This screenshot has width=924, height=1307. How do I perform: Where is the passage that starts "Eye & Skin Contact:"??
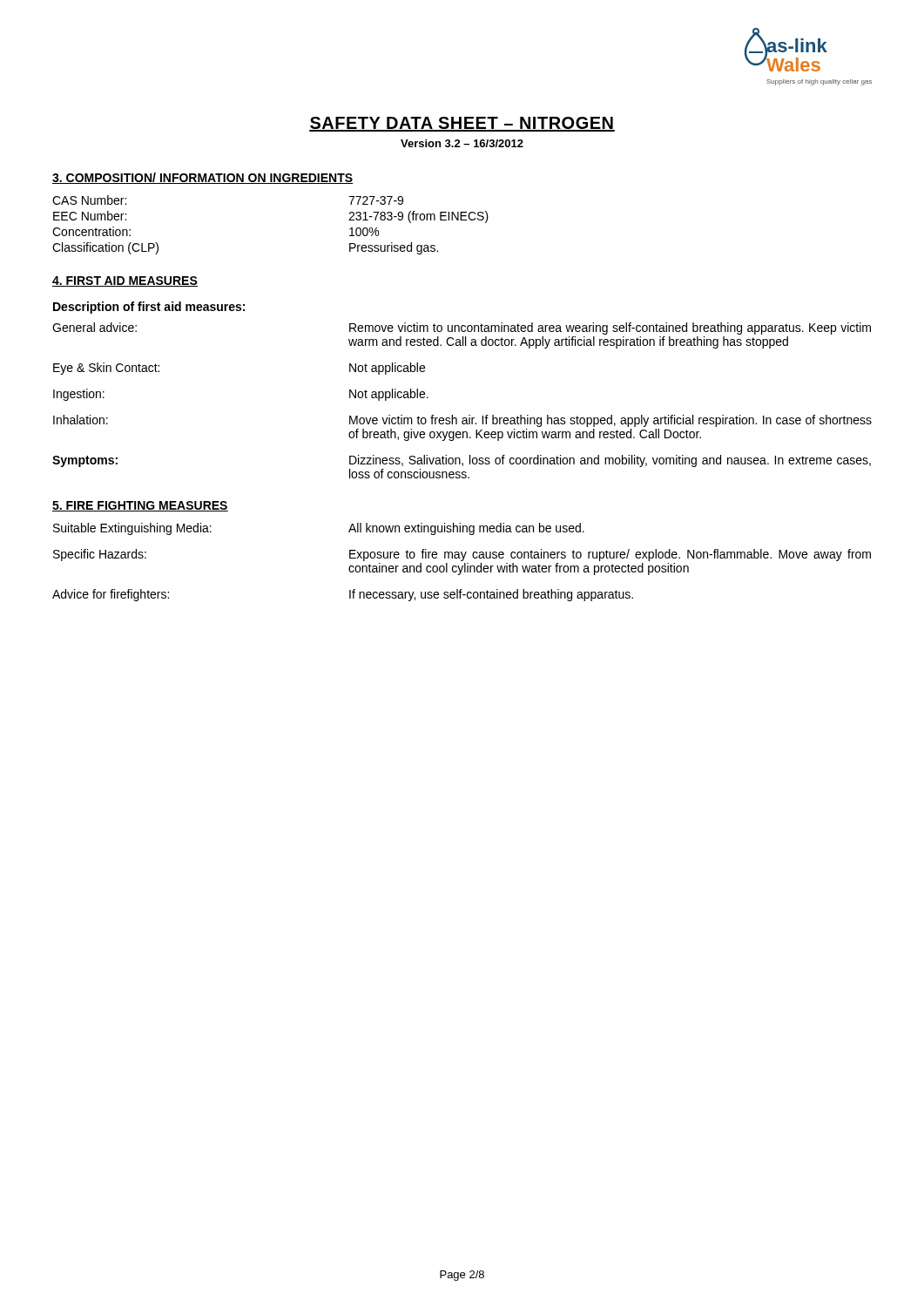pyautogui.click(x=107, y=368)
